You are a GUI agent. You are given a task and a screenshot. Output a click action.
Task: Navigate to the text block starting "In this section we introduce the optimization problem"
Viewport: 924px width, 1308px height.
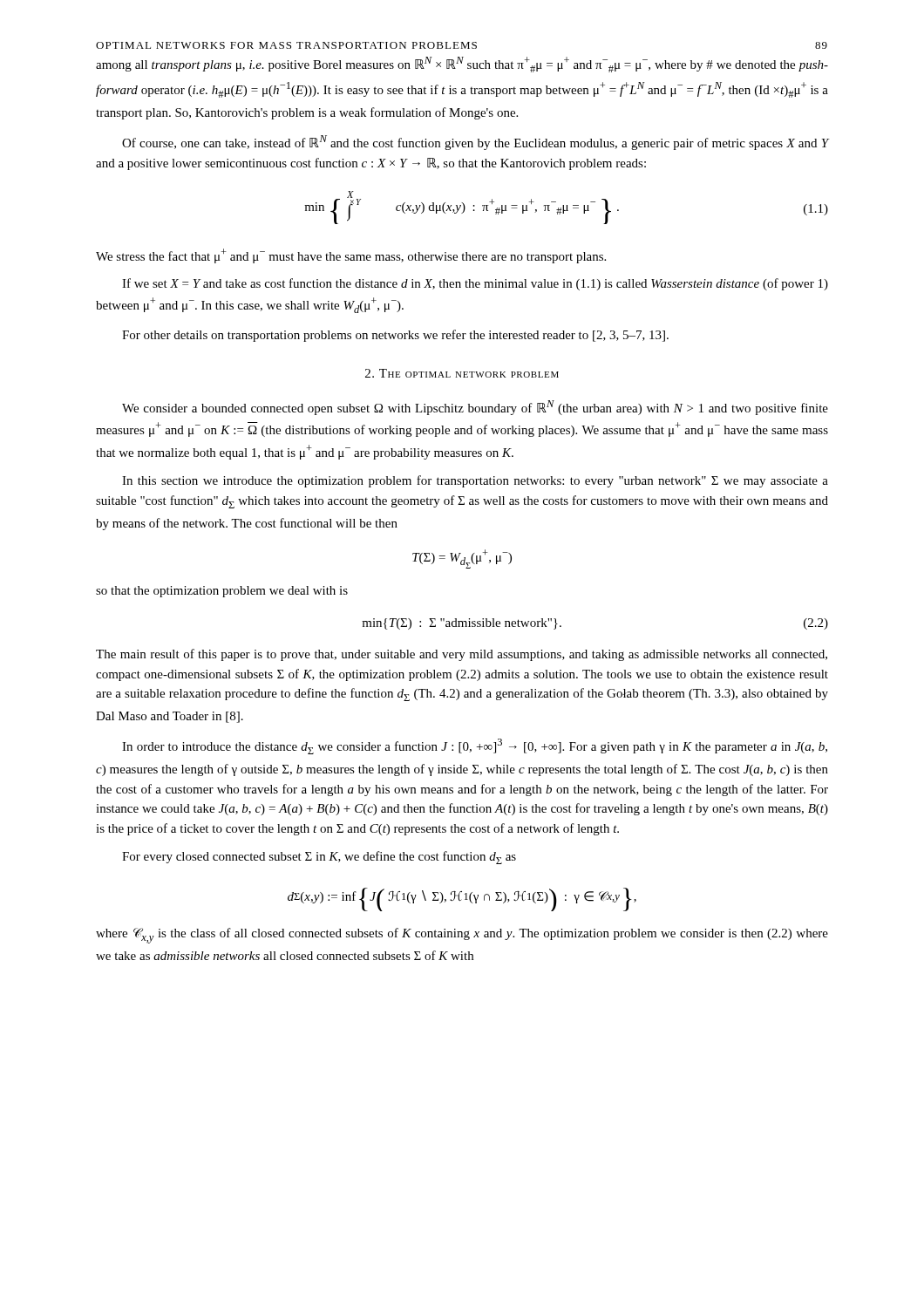[462, 502]
